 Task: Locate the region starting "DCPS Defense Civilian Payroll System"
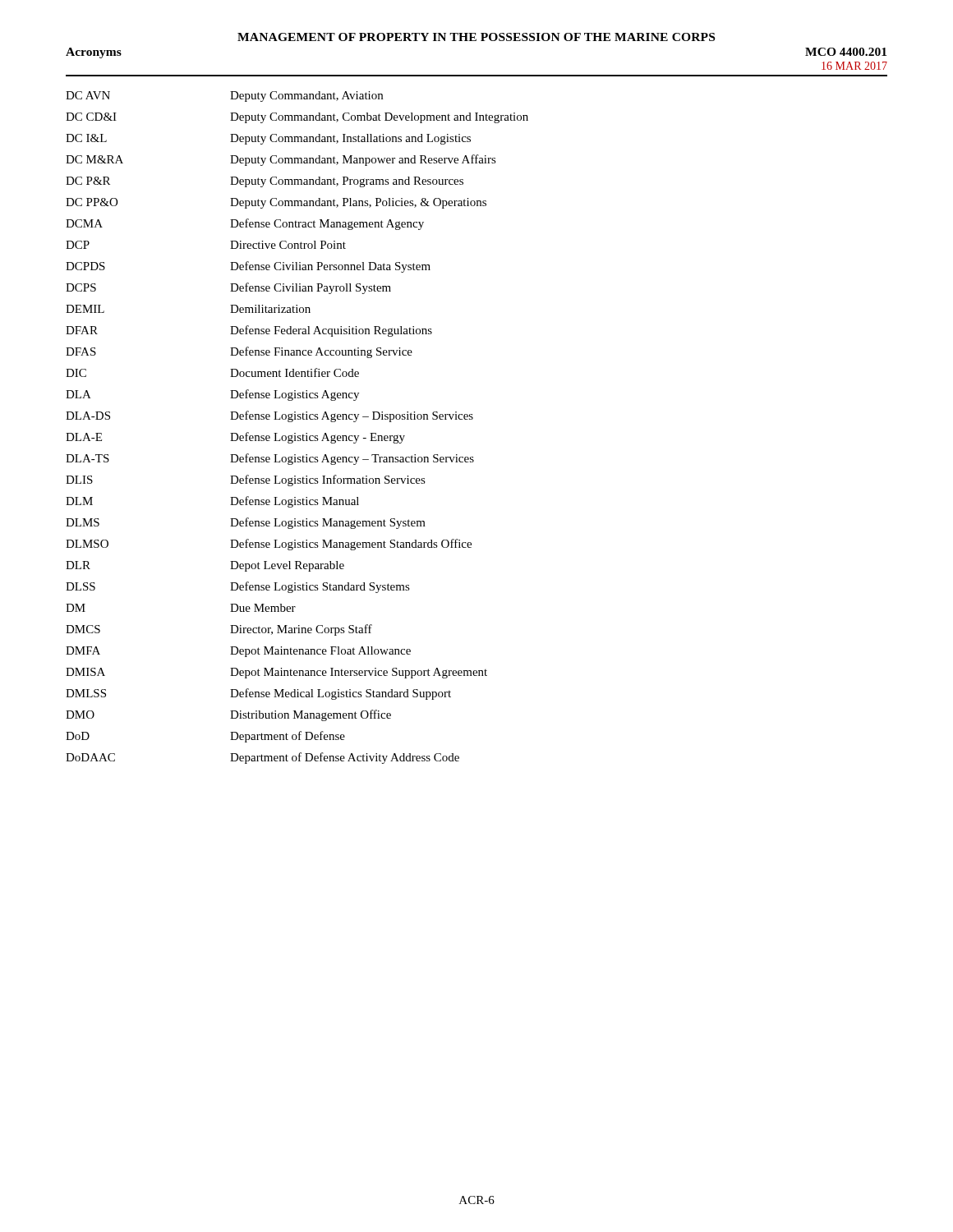point(228,288)
